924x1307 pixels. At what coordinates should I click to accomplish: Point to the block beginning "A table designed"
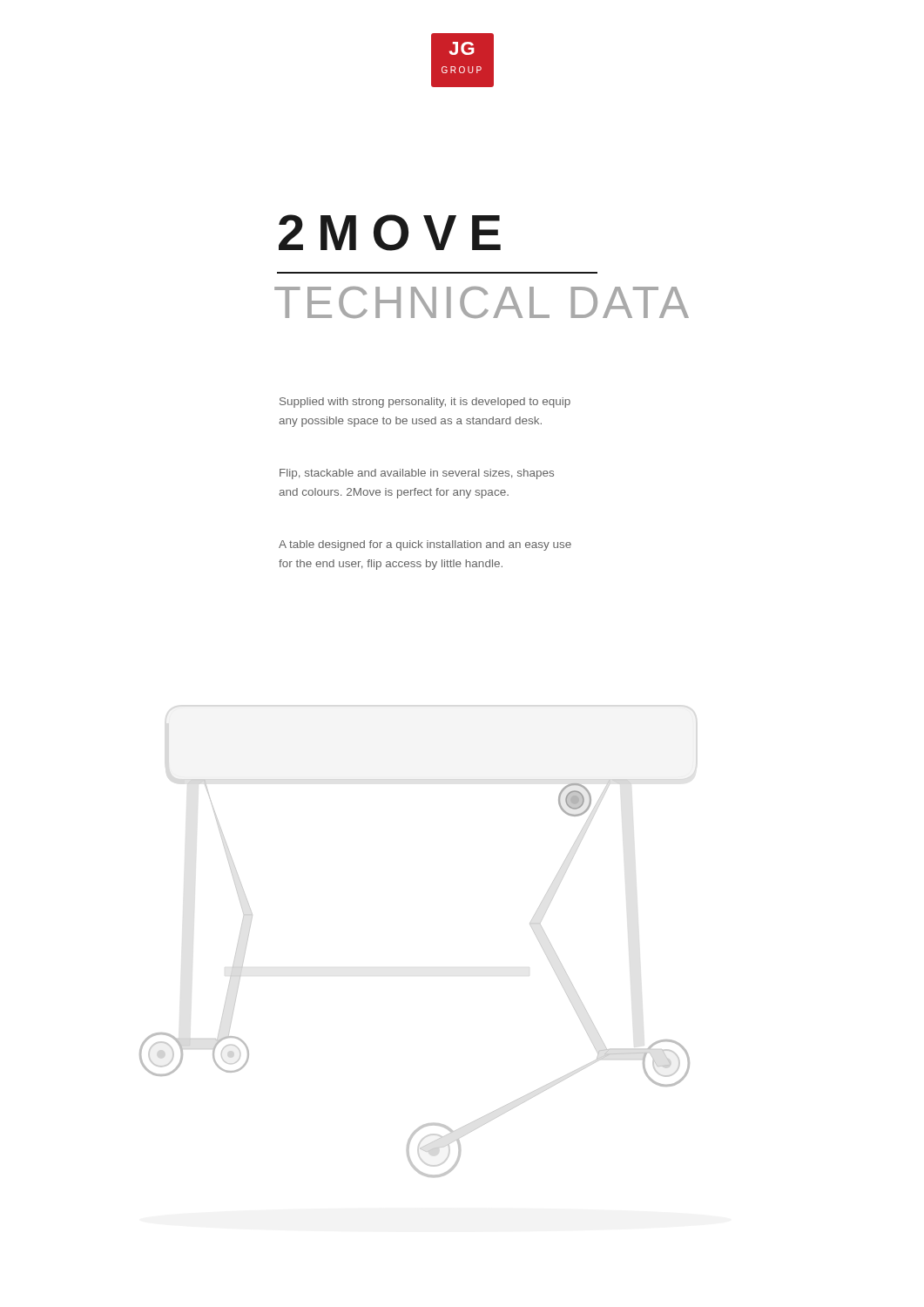tap(425, 554)
